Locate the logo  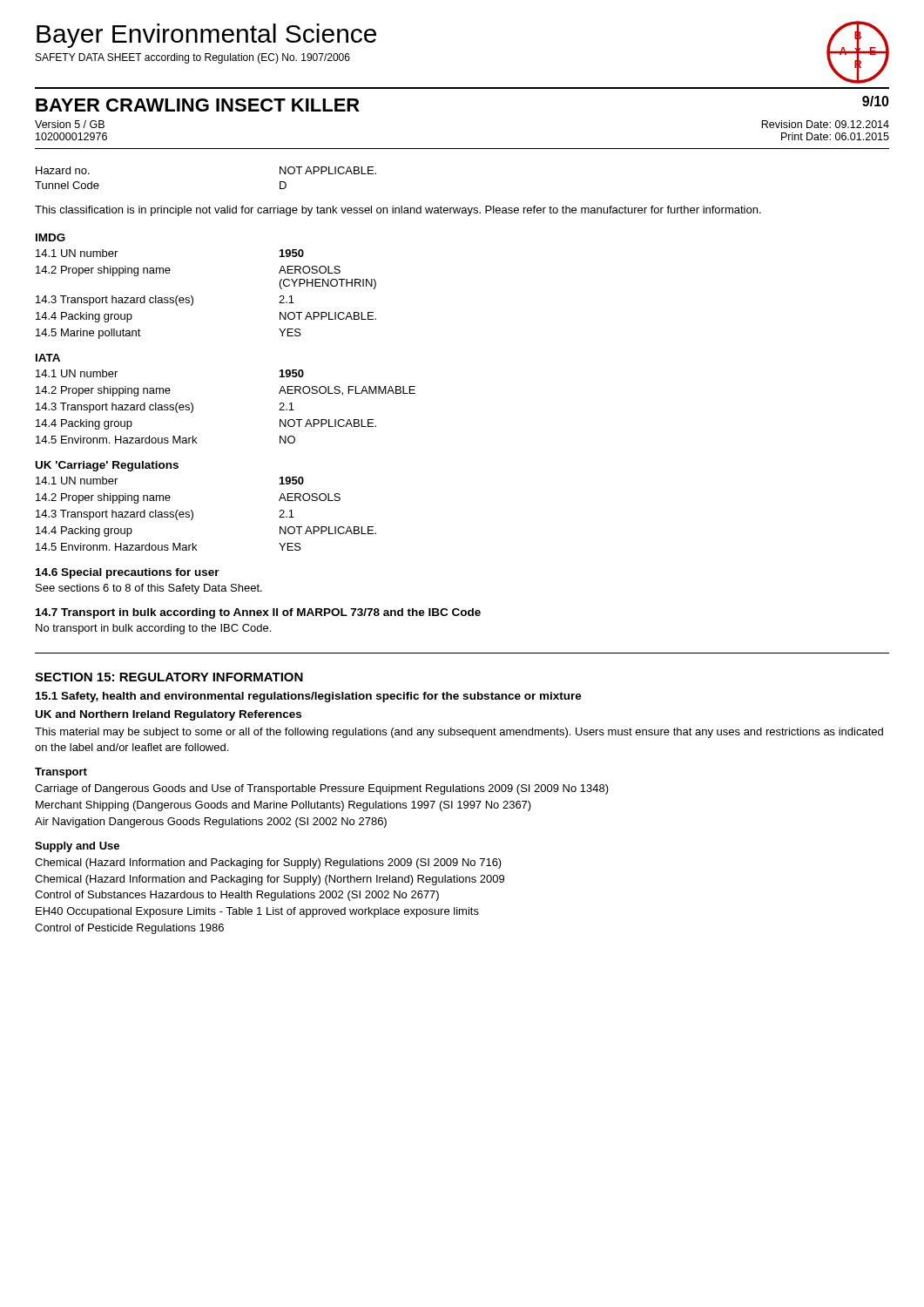858,52
